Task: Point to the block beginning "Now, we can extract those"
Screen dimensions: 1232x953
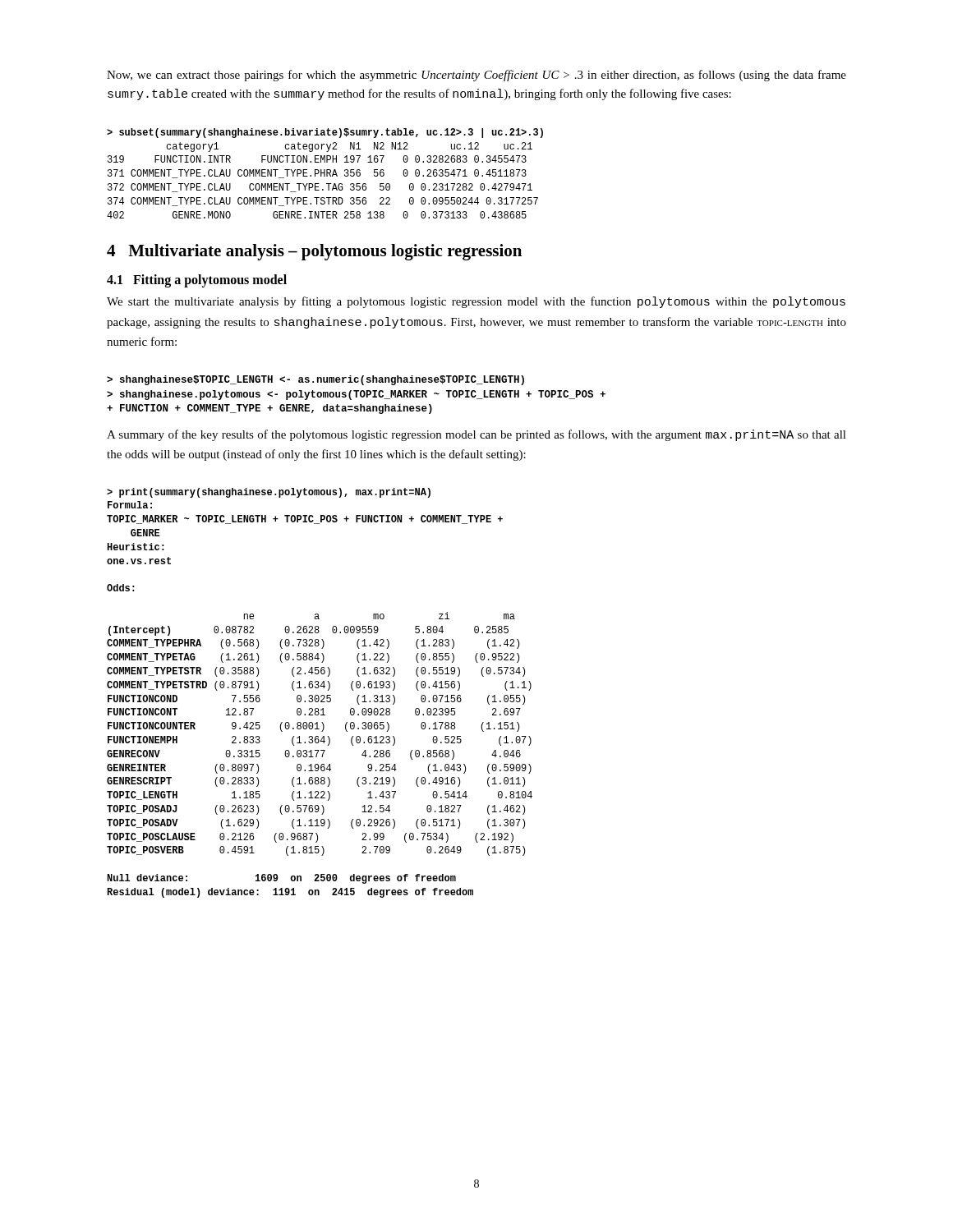Action: point(476,85)
